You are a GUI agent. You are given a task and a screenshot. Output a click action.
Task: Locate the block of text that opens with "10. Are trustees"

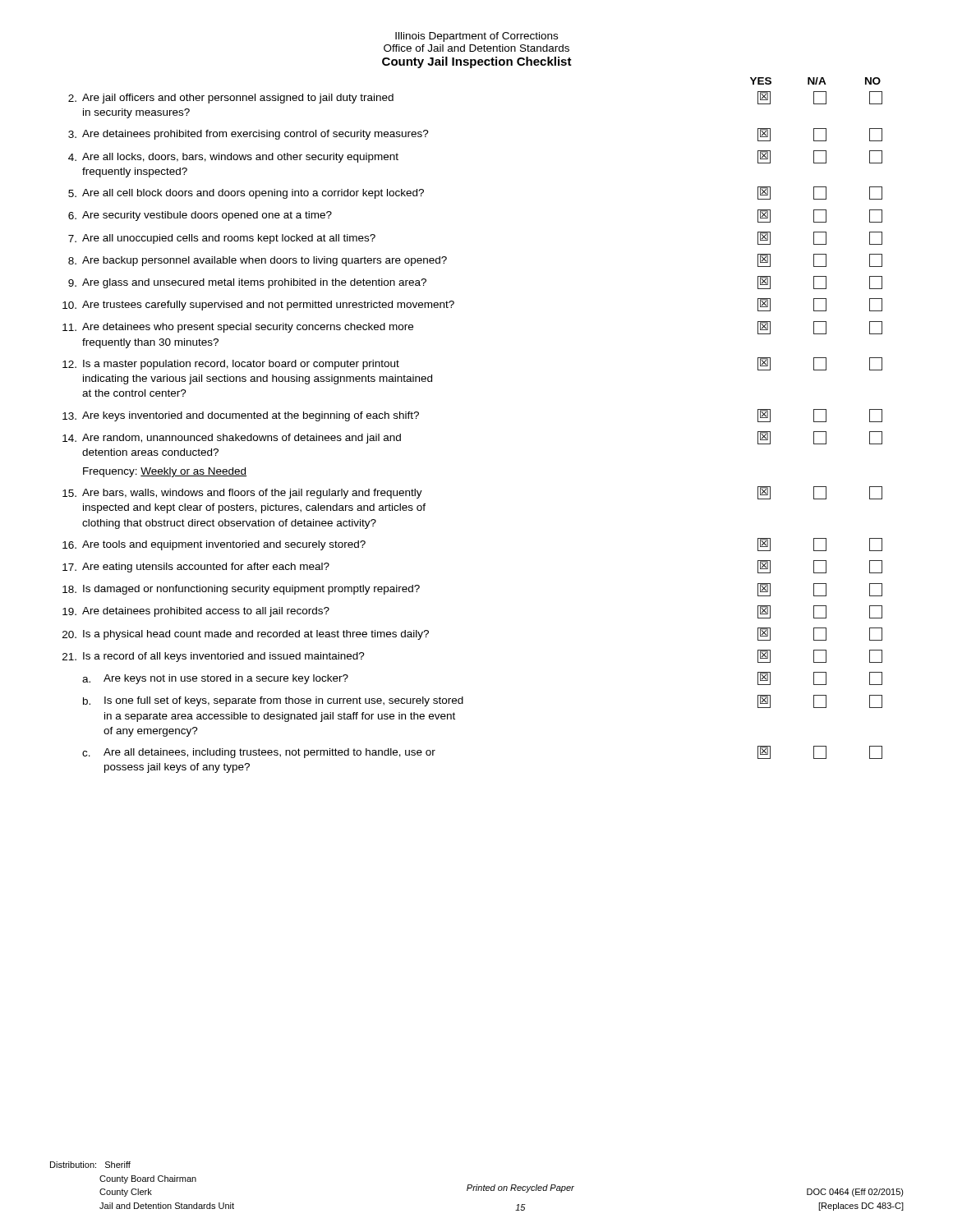click(257, 304)
